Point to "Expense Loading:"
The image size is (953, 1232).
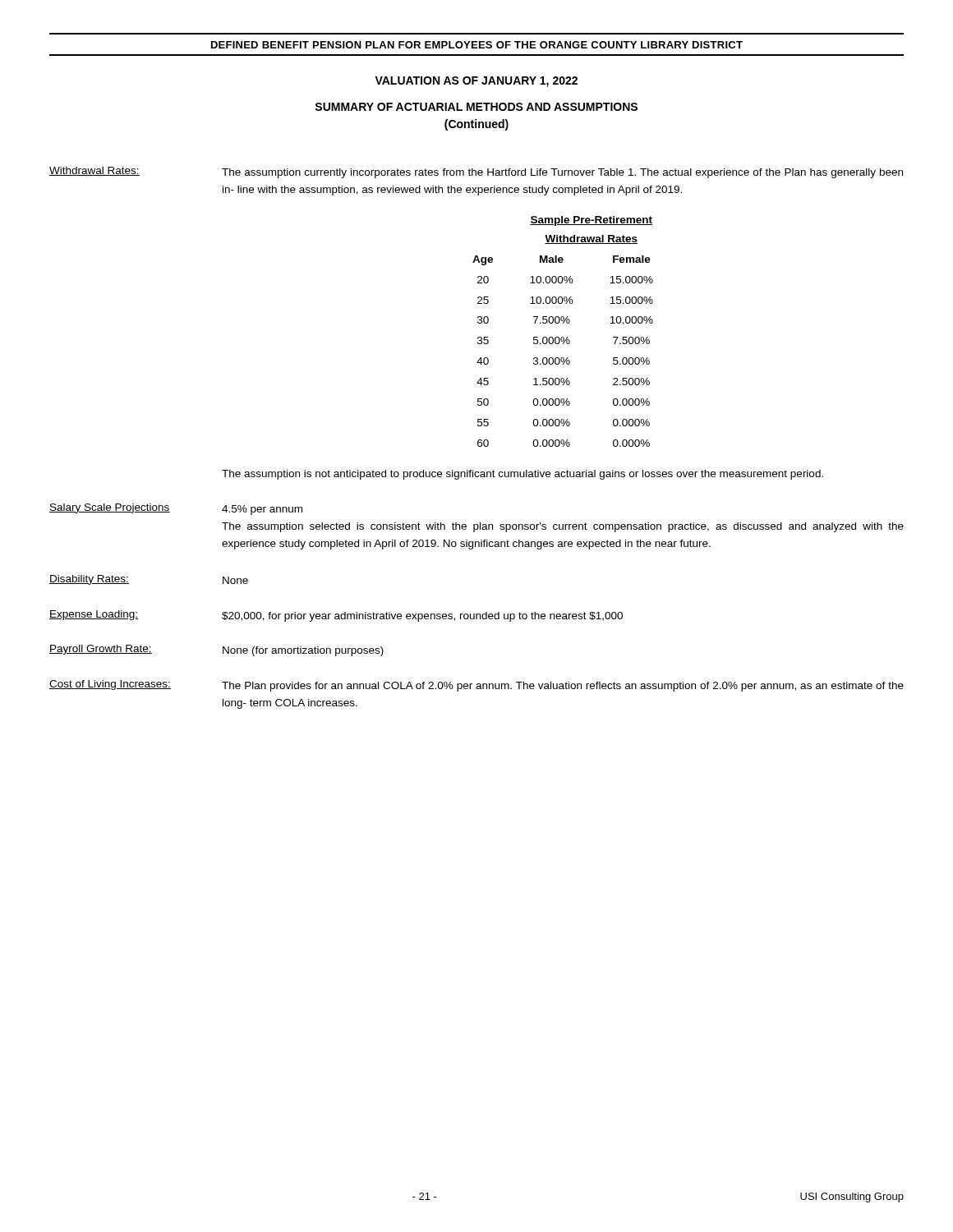pyautogui.click(x=94, y=614)
